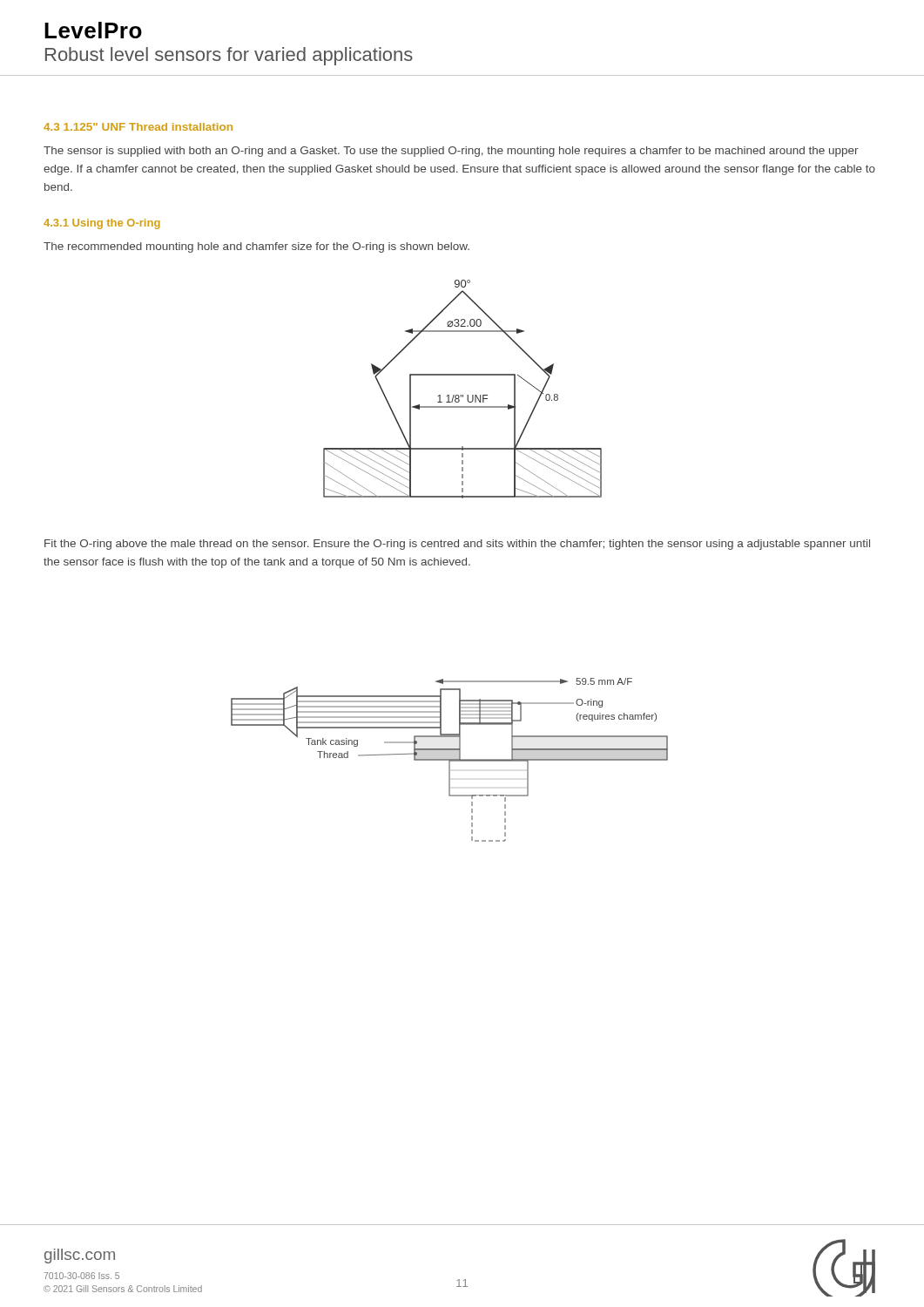Point to "4.3.1 Using the O-ring"
The height and width of the screenshot is (1307, 924).
pyautogui.click(x=102, y=222)
